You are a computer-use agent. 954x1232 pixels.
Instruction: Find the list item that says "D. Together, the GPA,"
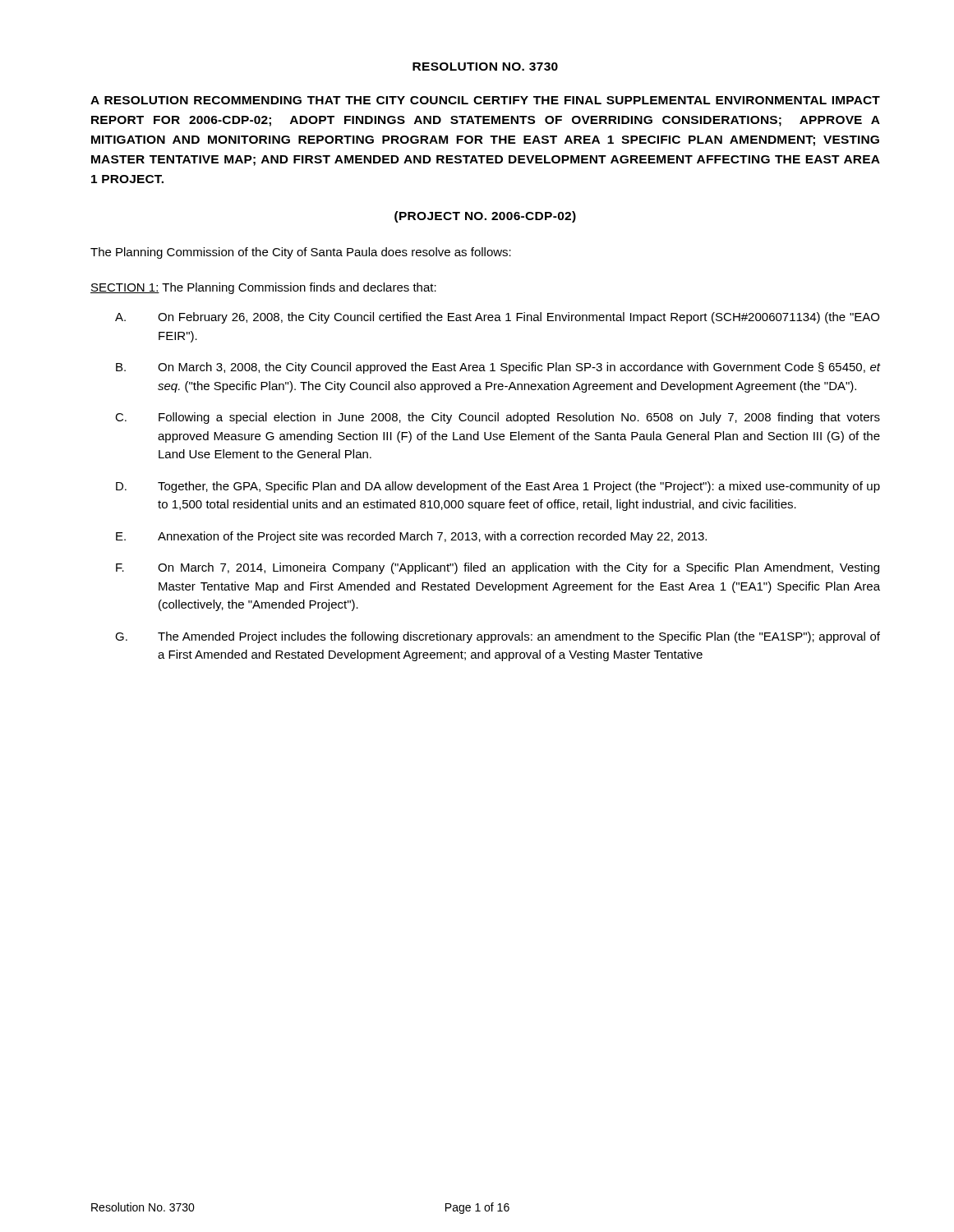click(485, 495)
